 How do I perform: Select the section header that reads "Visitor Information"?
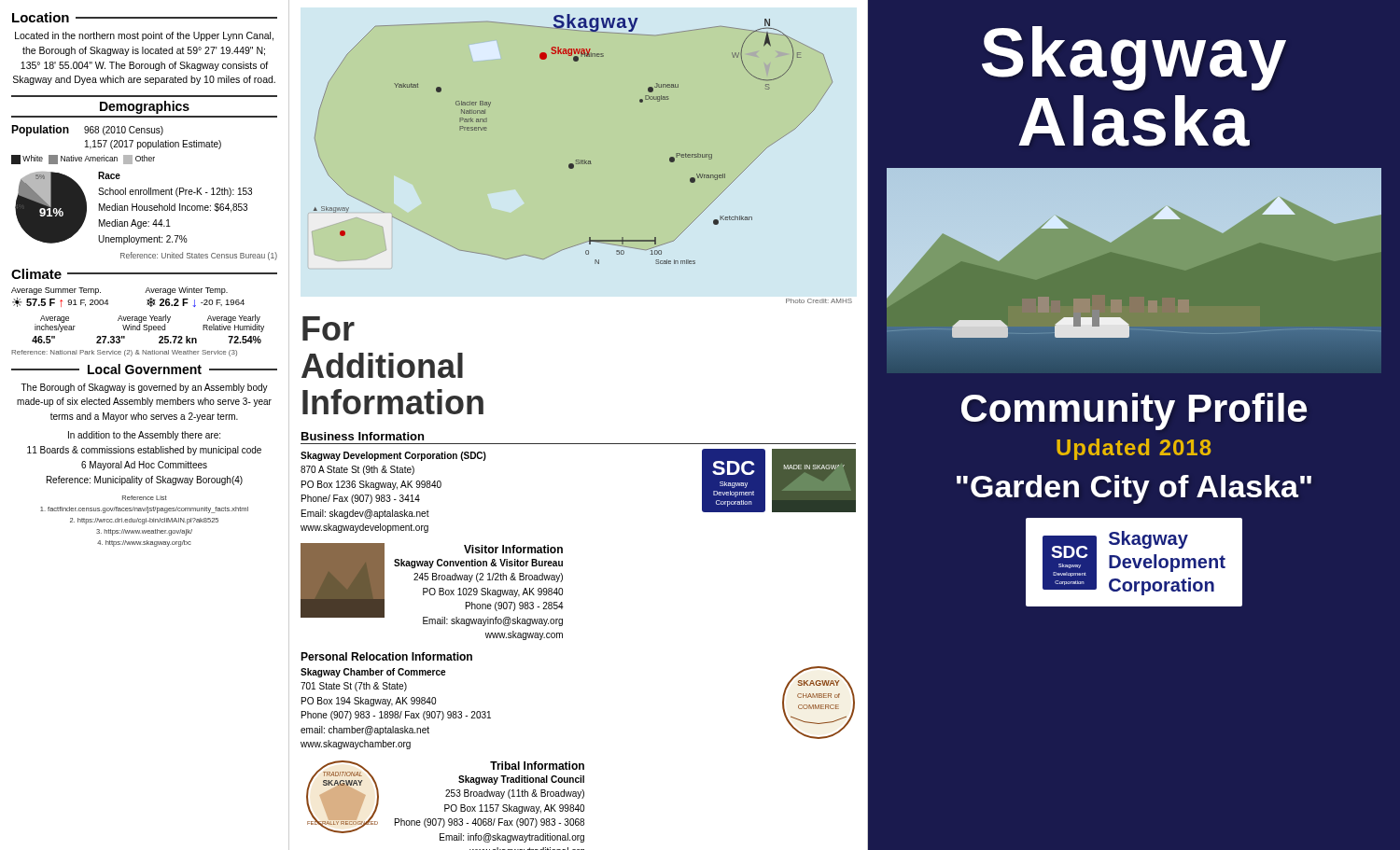point(514,549)
